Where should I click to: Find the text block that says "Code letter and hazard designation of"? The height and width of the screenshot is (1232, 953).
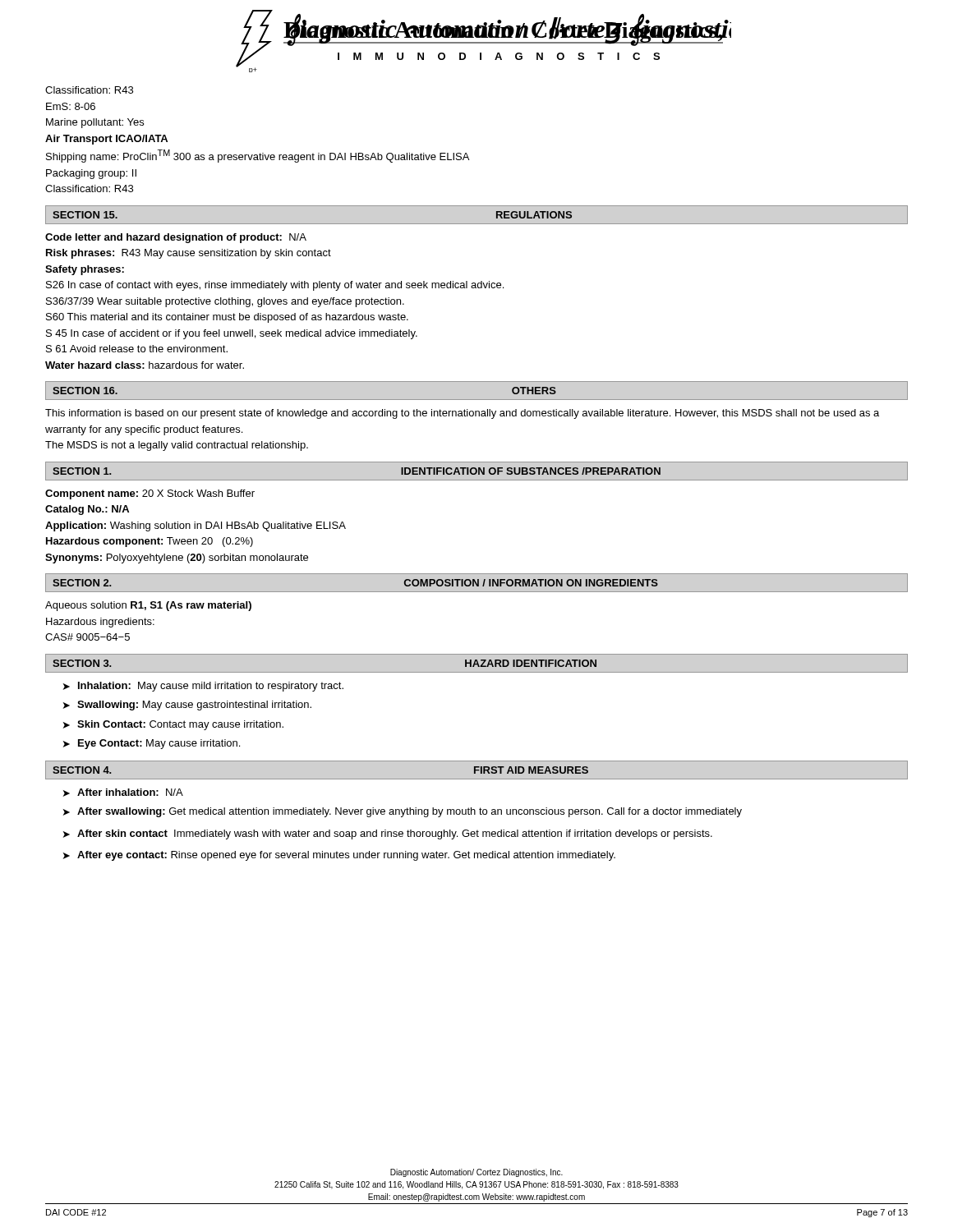pos(275,301)
